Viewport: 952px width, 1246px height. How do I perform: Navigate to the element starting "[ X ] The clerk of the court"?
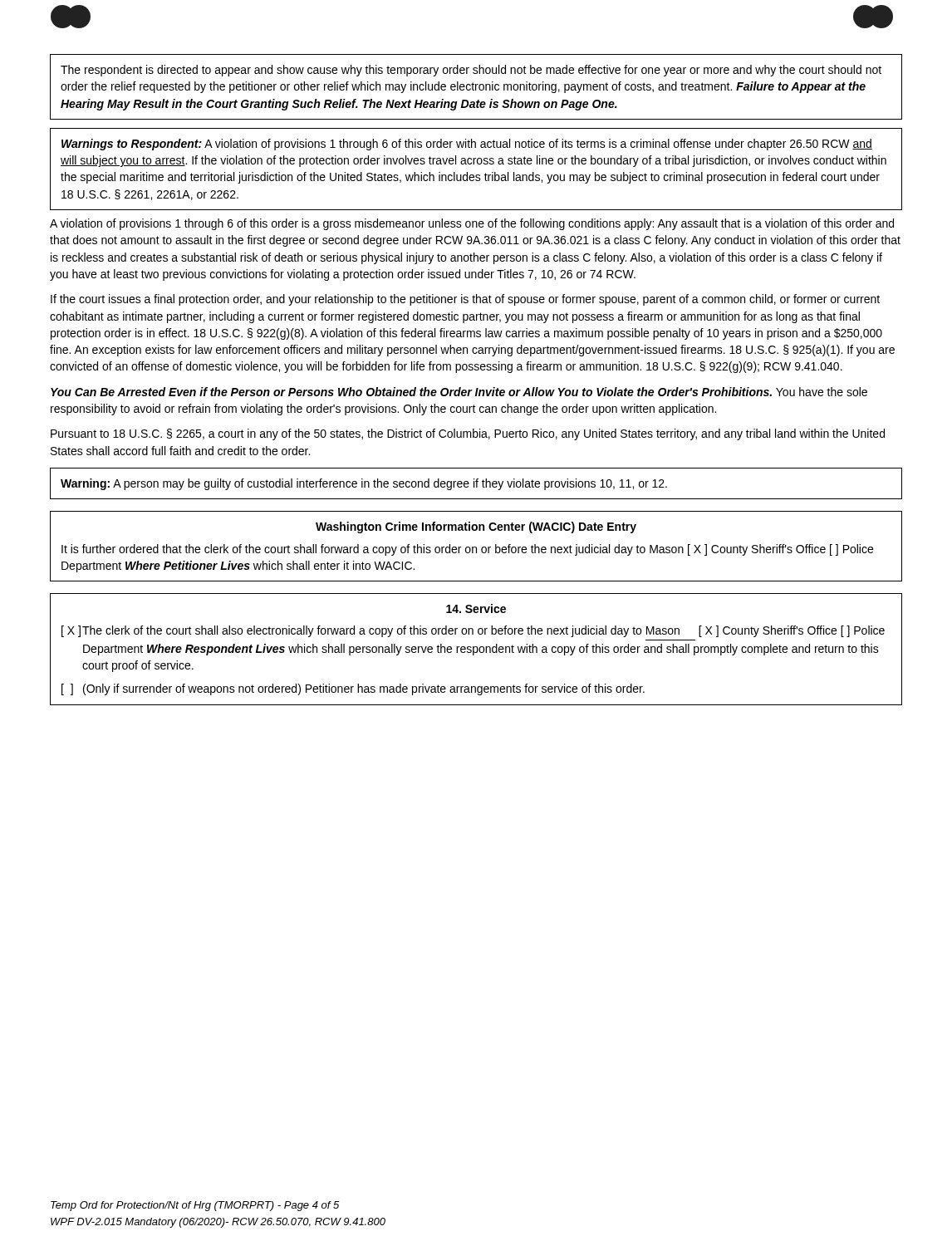476,648
